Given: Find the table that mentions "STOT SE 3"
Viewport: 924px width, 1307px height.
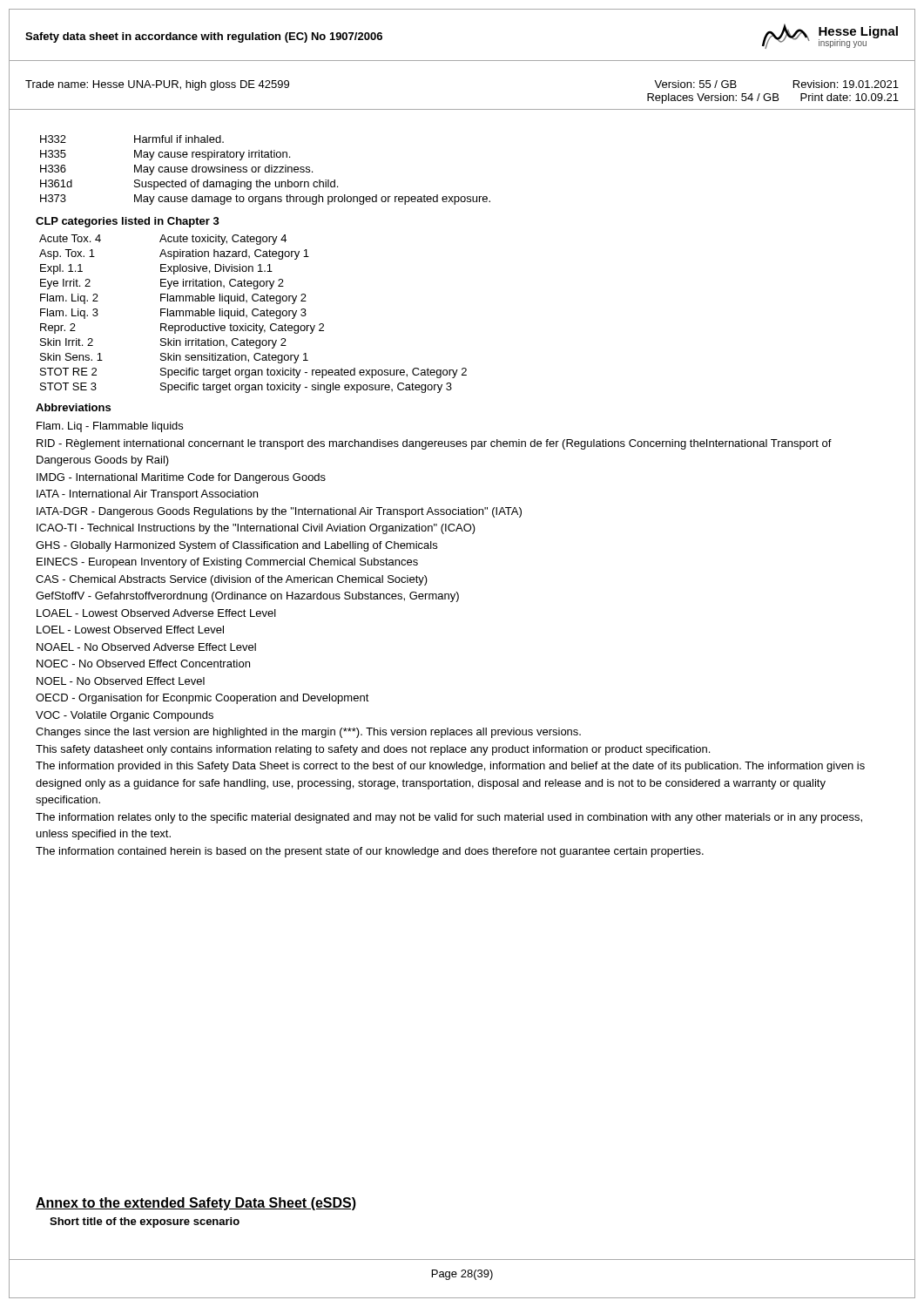Looking at the screenshot, I should click(x=462, y=312).
